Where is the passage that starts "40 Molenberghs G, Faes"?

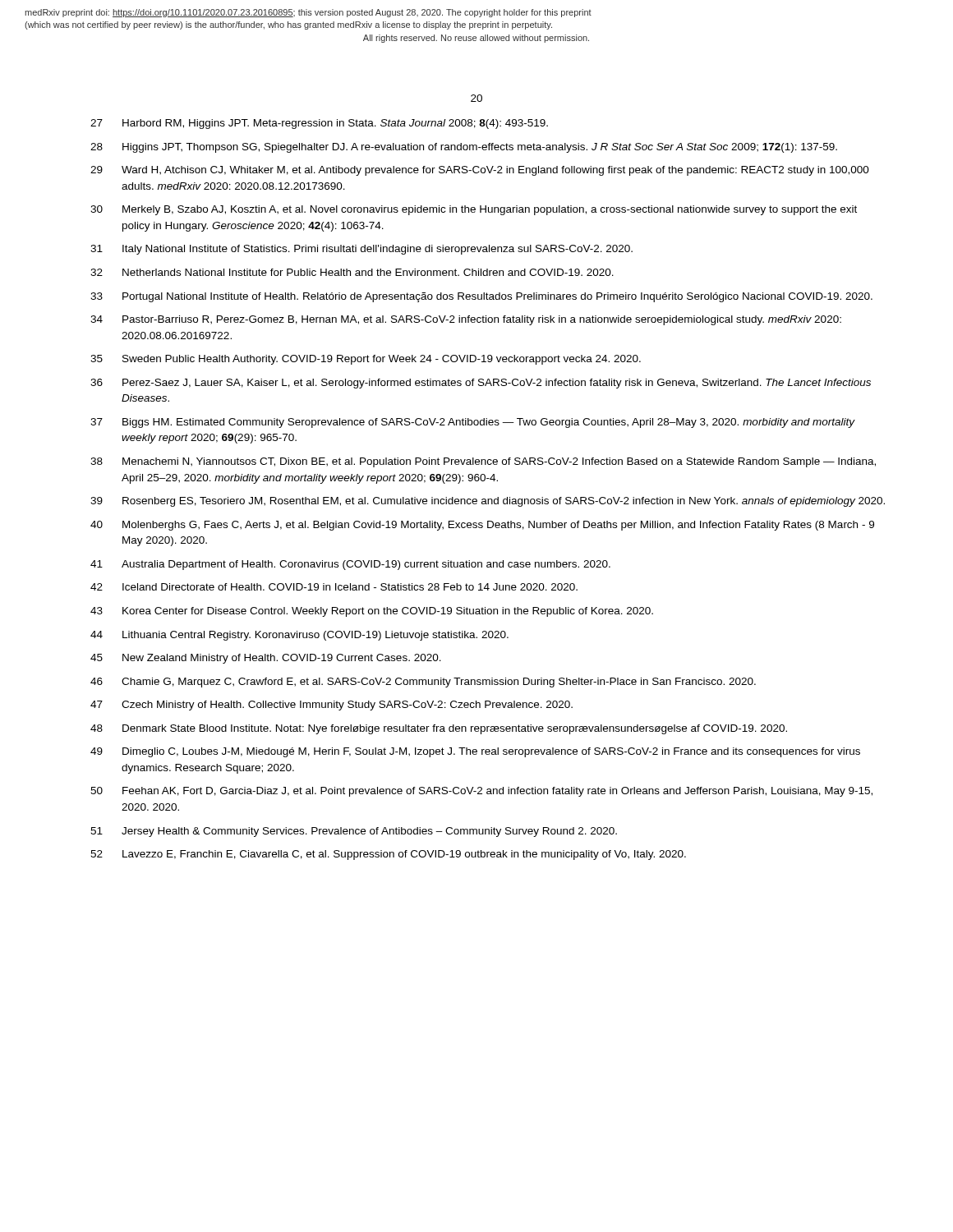489,532
